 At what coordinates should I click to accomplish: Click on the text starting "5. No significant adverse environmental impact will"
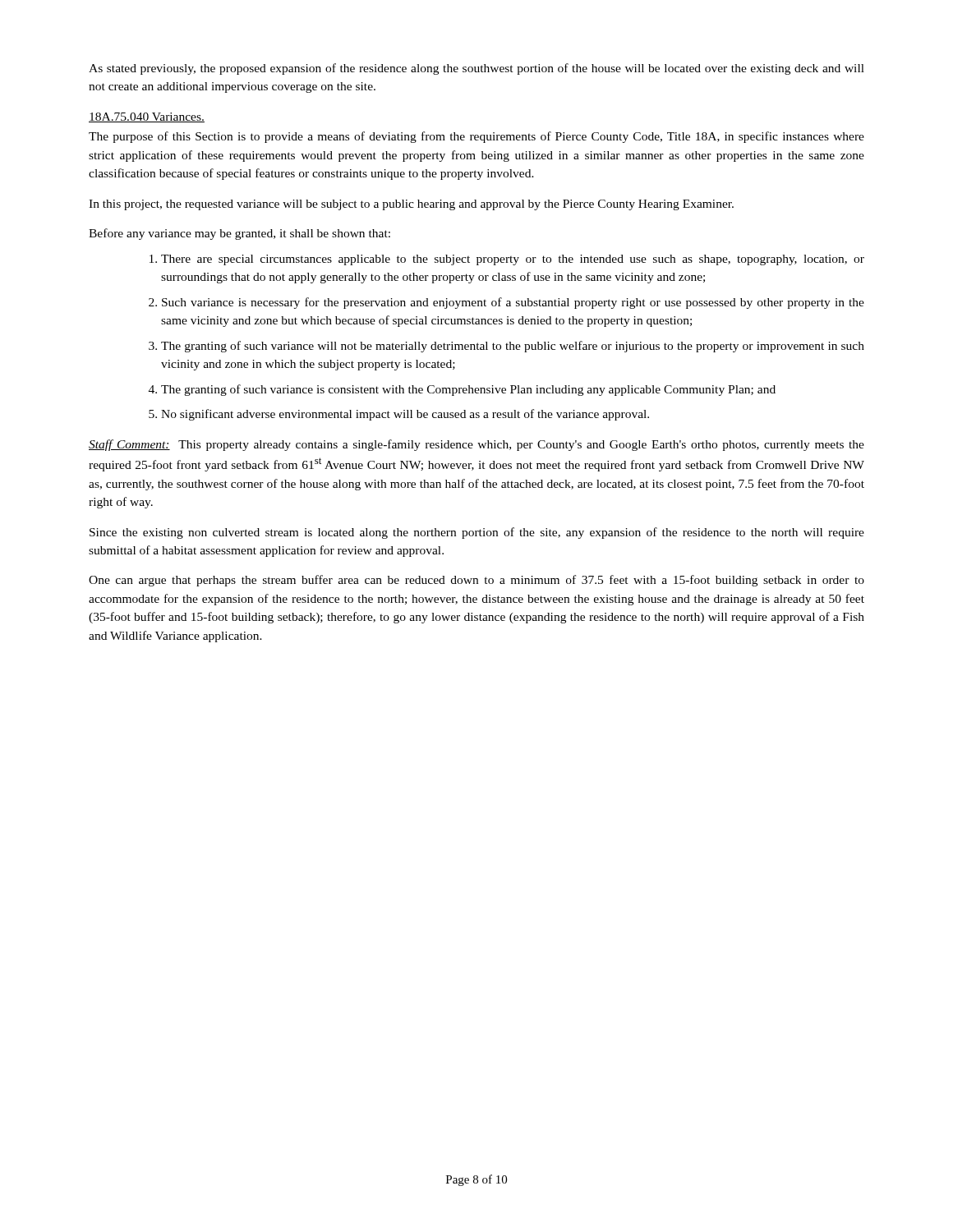click(x=476, y=414)
